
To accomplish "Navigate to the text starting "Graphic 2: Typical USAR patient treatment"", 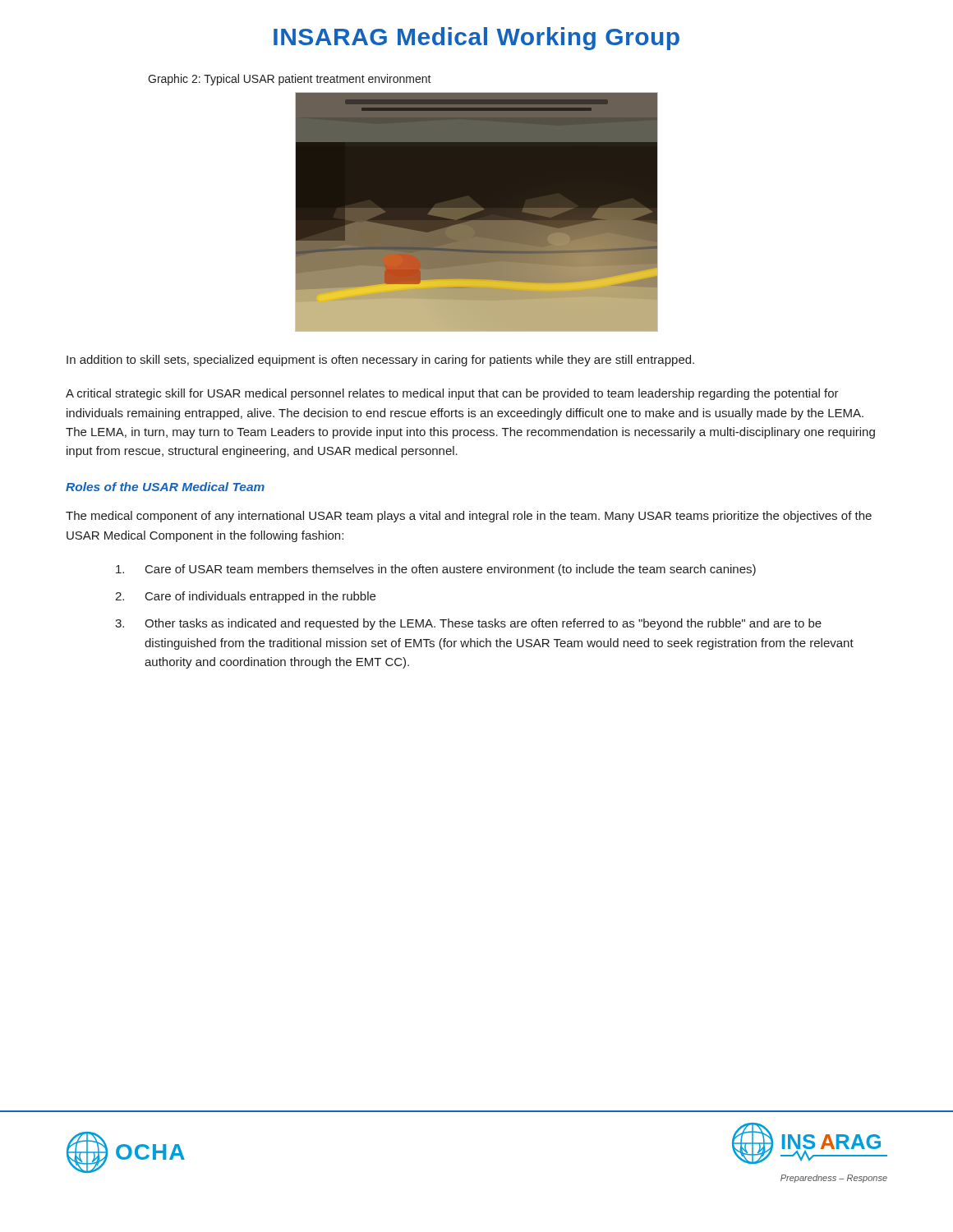I will point(289,79).
